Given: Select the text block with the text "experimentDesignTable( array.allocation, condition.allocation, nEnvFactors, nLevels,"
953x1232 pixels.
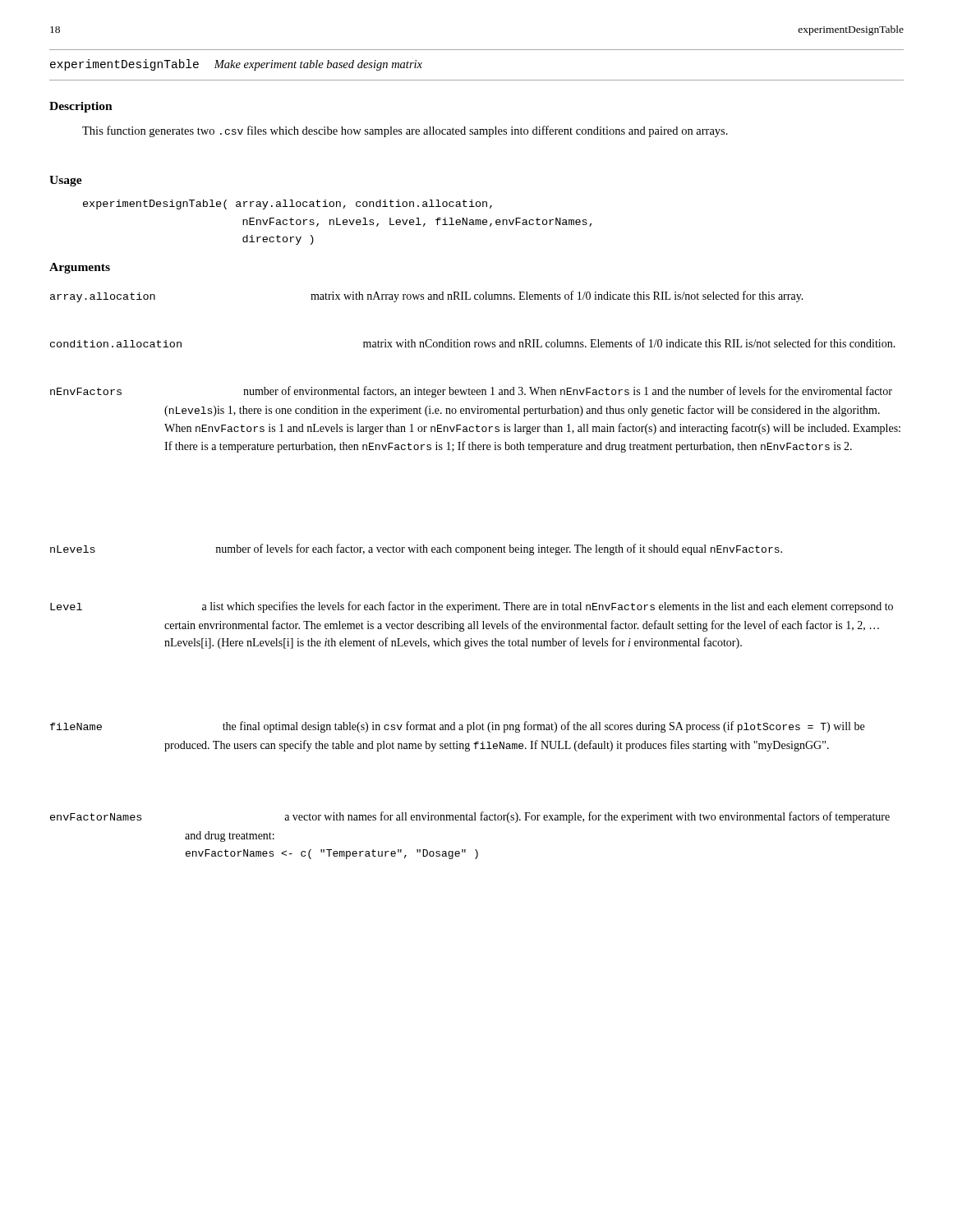Looking at the screenshot, I should 493,222.
